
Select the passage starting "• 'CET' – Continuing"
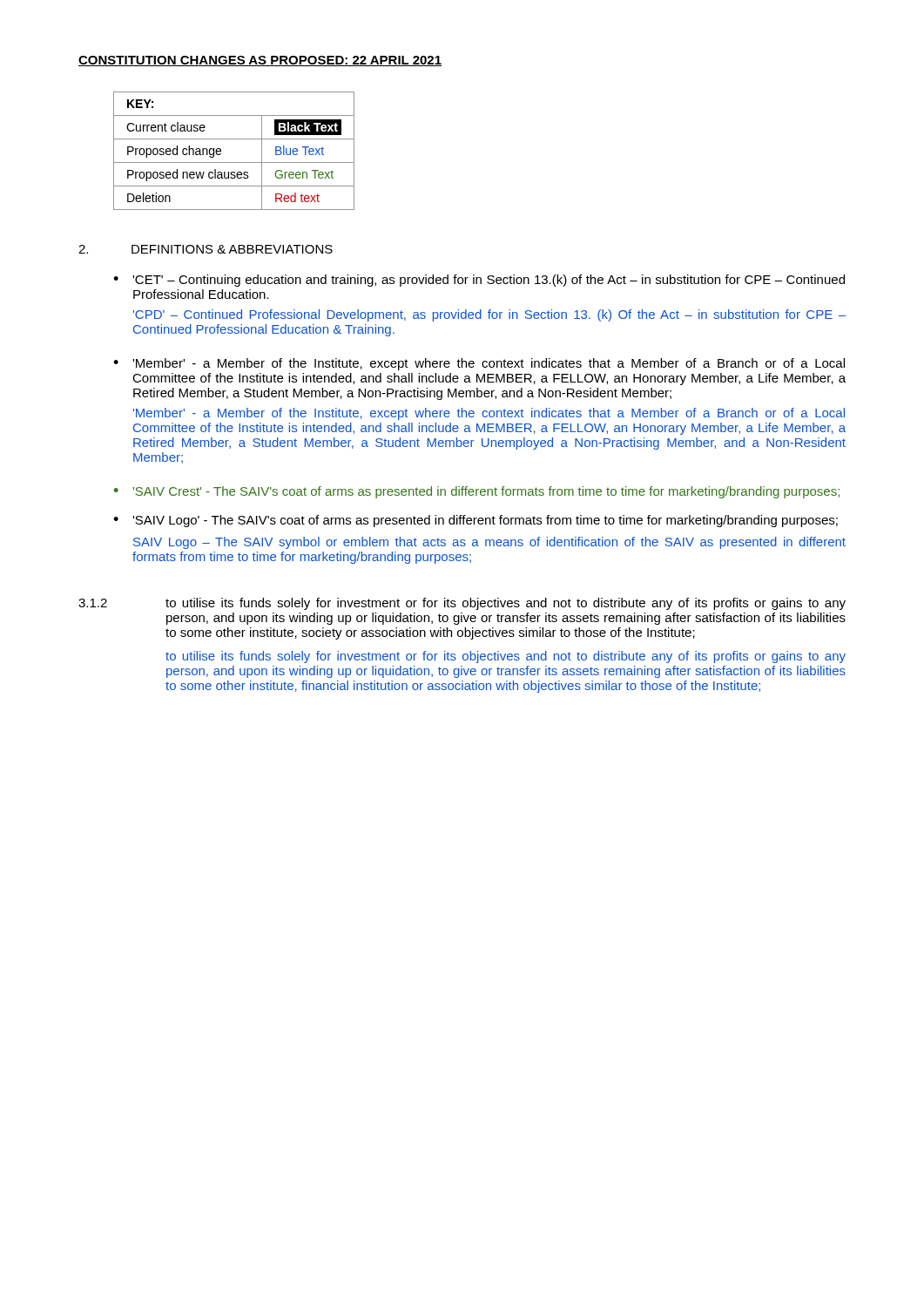tap(479, 287)
